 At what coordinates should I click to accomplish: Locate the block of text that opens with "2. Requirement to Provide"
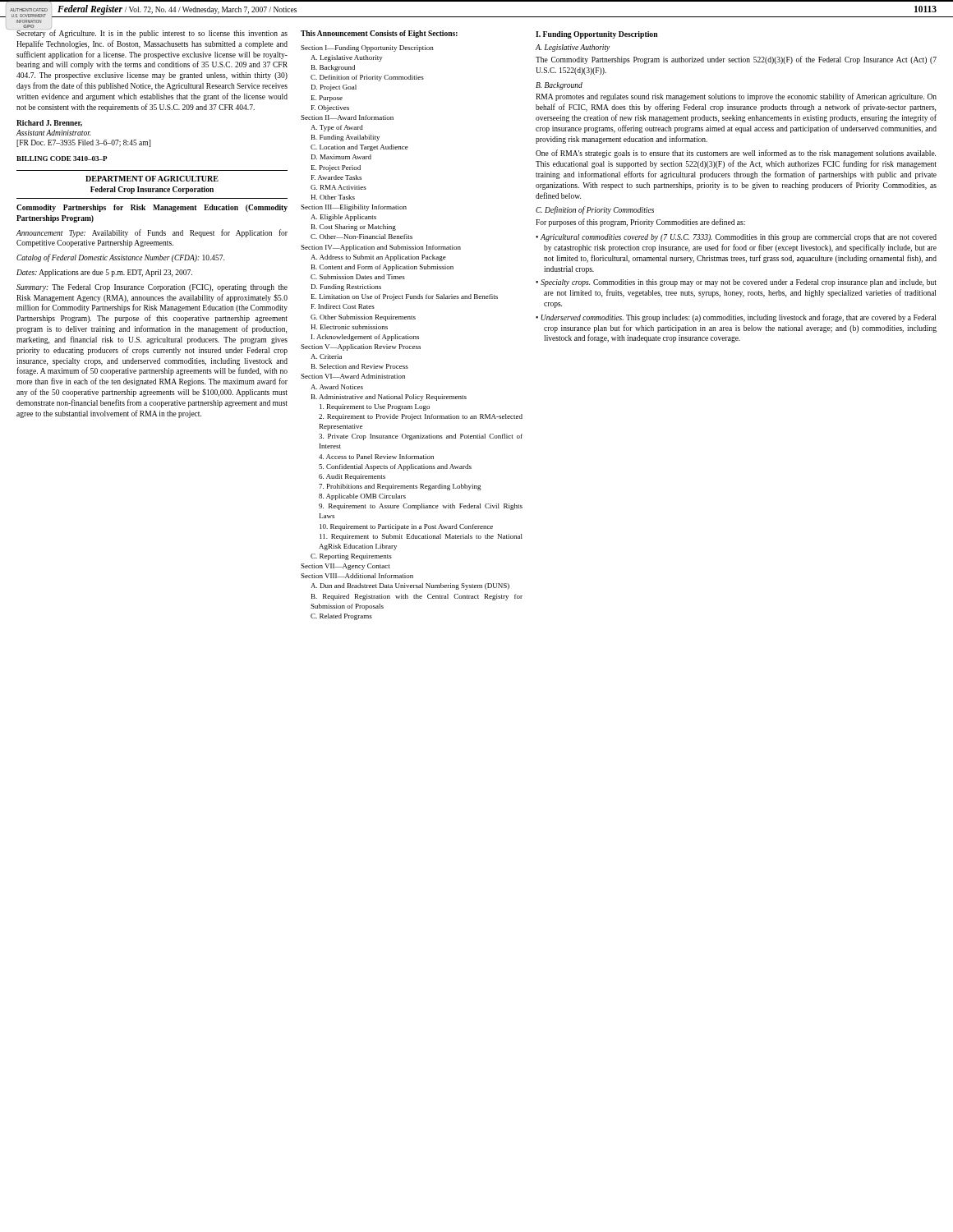[412, 421]
